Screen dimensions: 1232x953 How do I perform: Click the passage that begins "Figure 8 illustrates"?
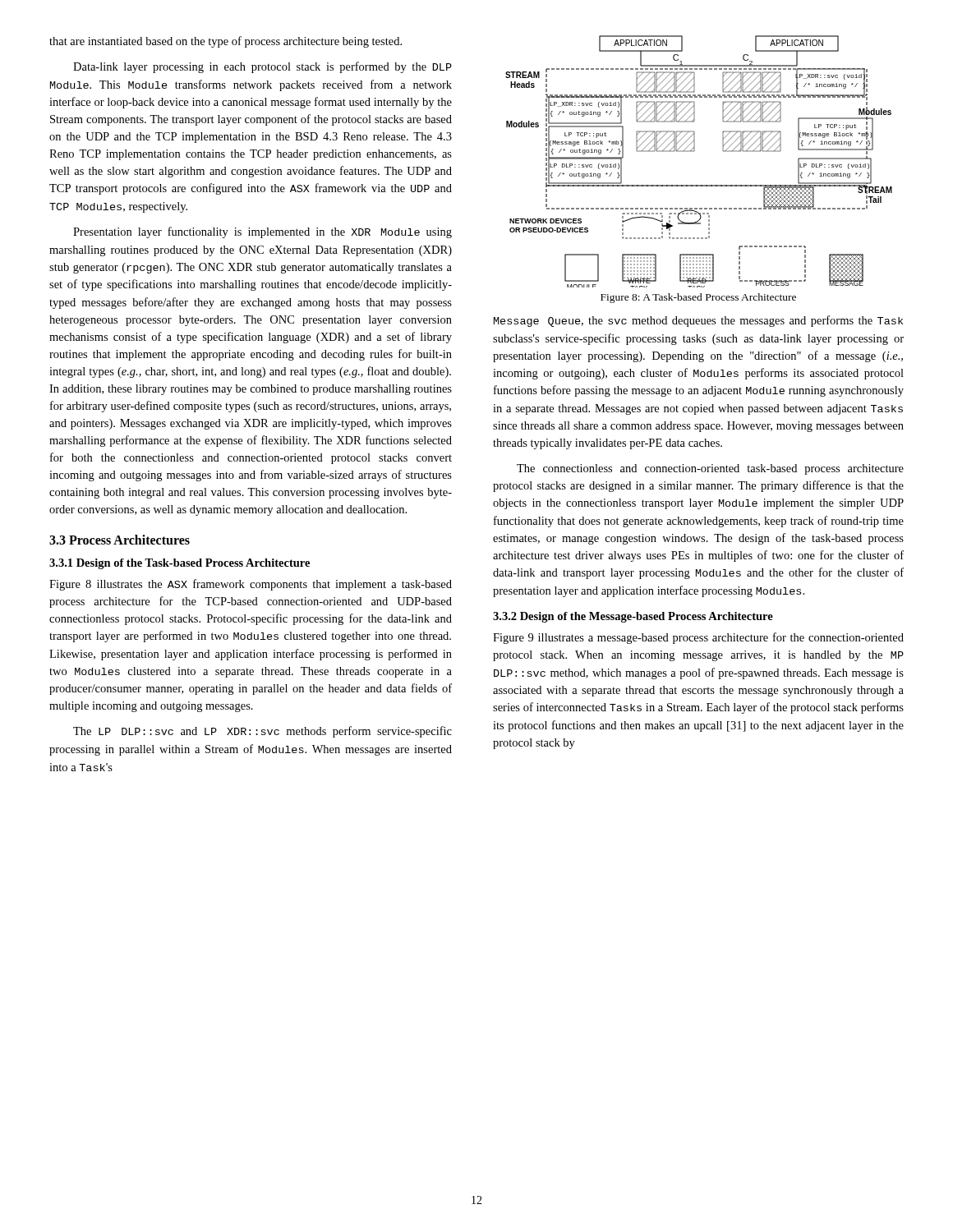251,645
